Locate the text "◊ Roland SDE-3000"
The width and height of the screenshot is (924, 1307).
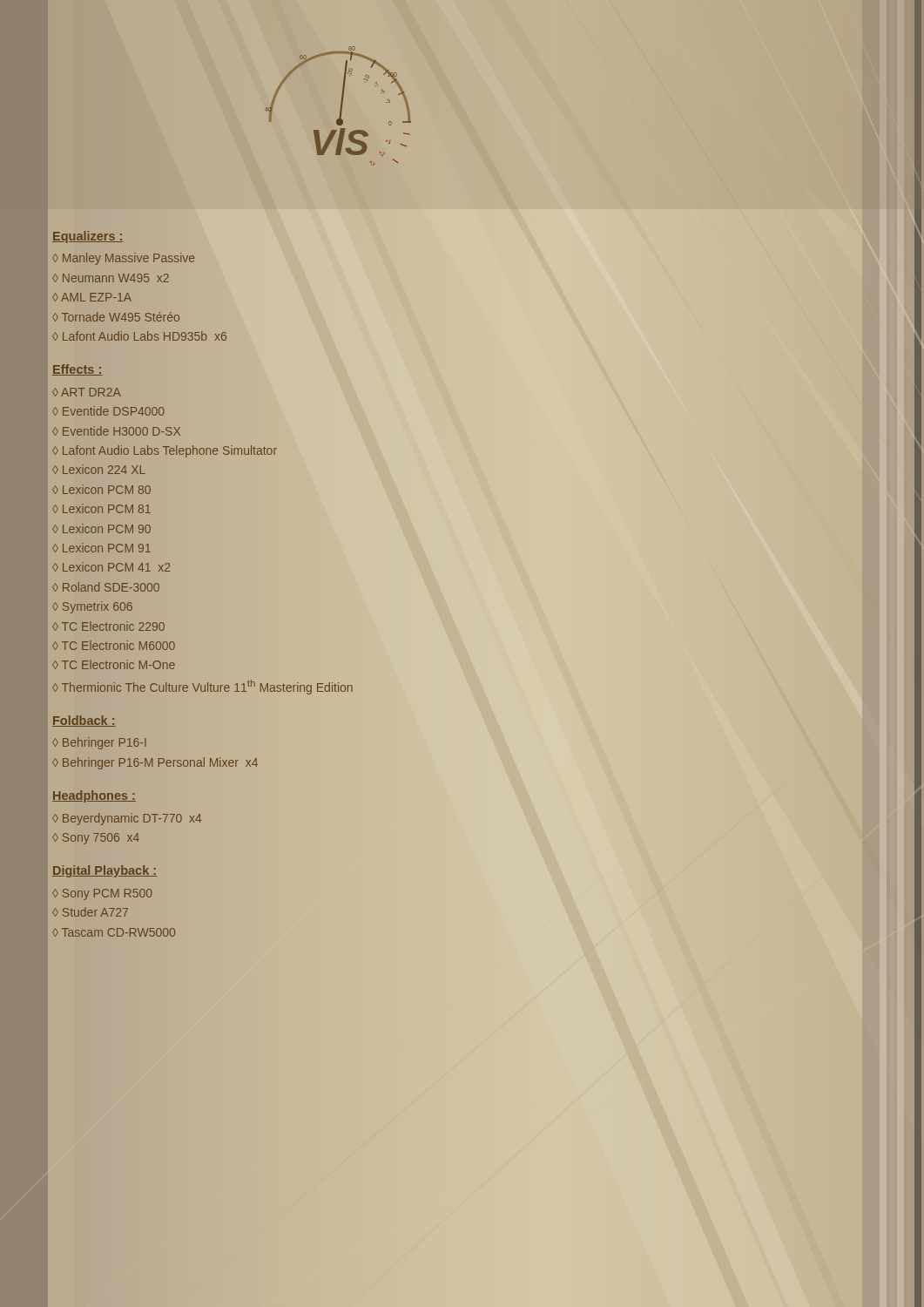106,587
